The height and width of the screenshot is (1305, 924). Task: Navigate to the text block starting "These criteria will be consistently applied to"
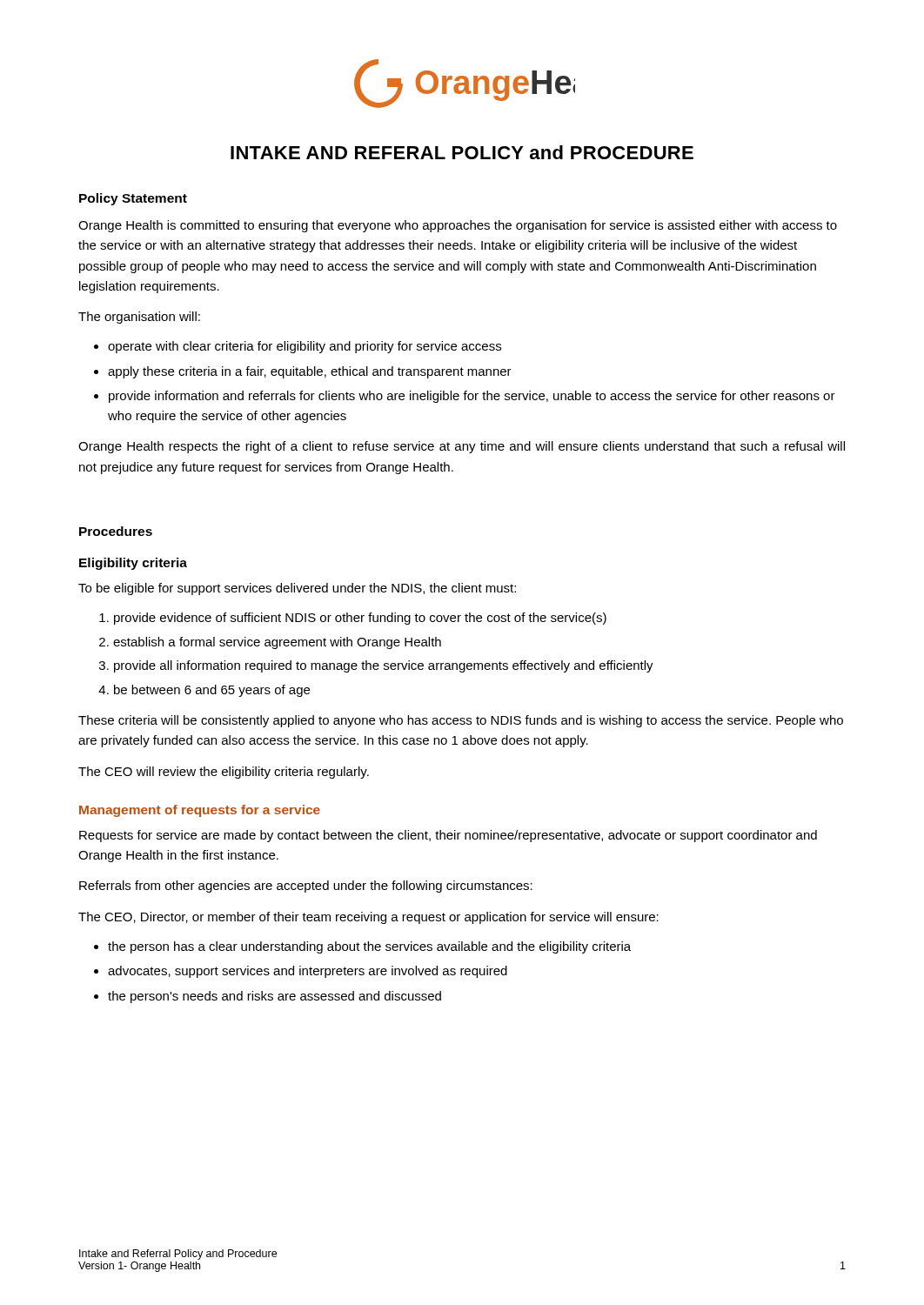pos(461,730)
